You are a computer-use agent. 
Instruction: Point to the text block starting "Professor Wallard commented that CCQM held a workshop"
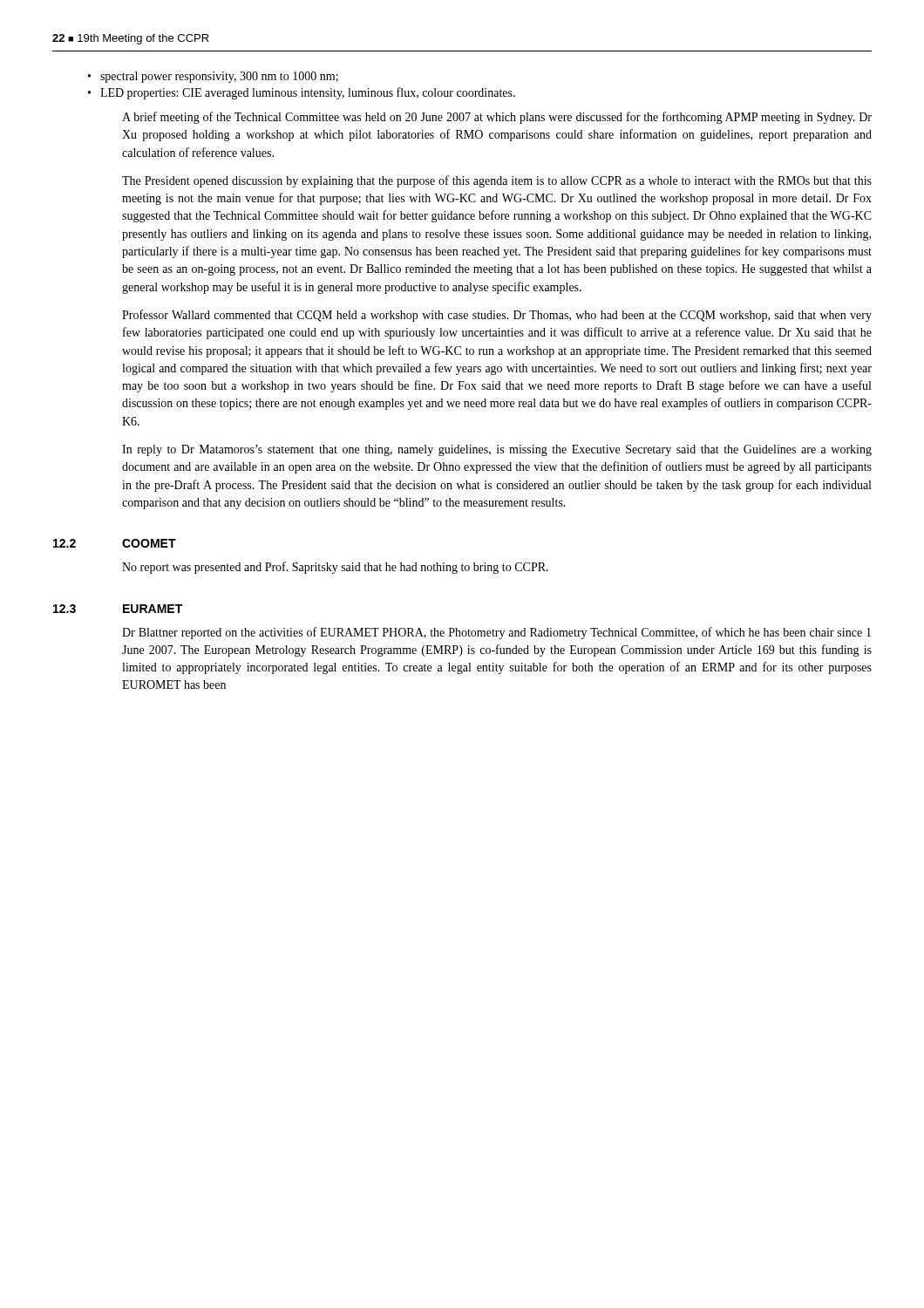pos(497,368)
